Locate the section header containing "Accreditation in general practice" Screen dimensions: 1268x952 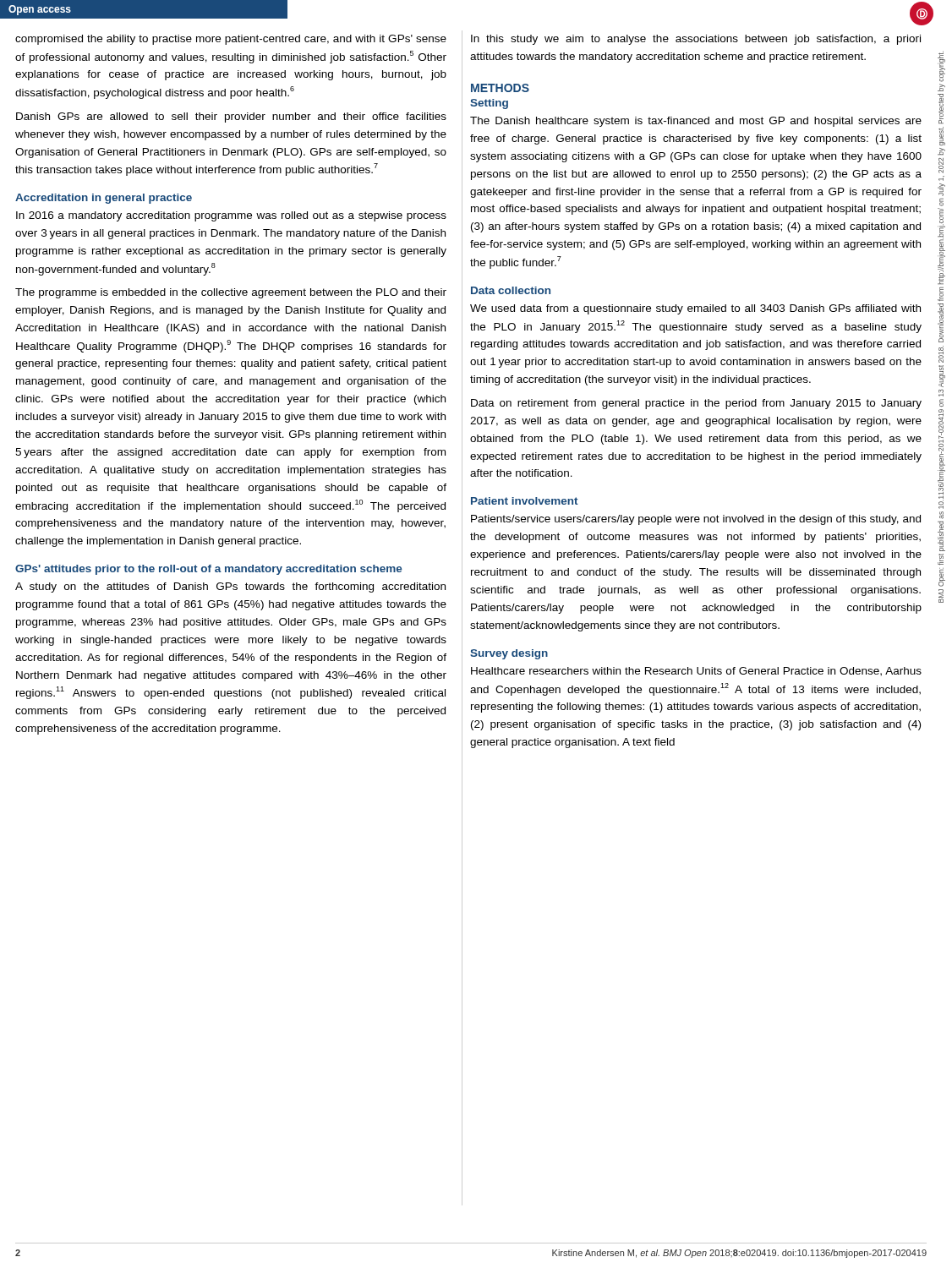(x=104, y=197)
